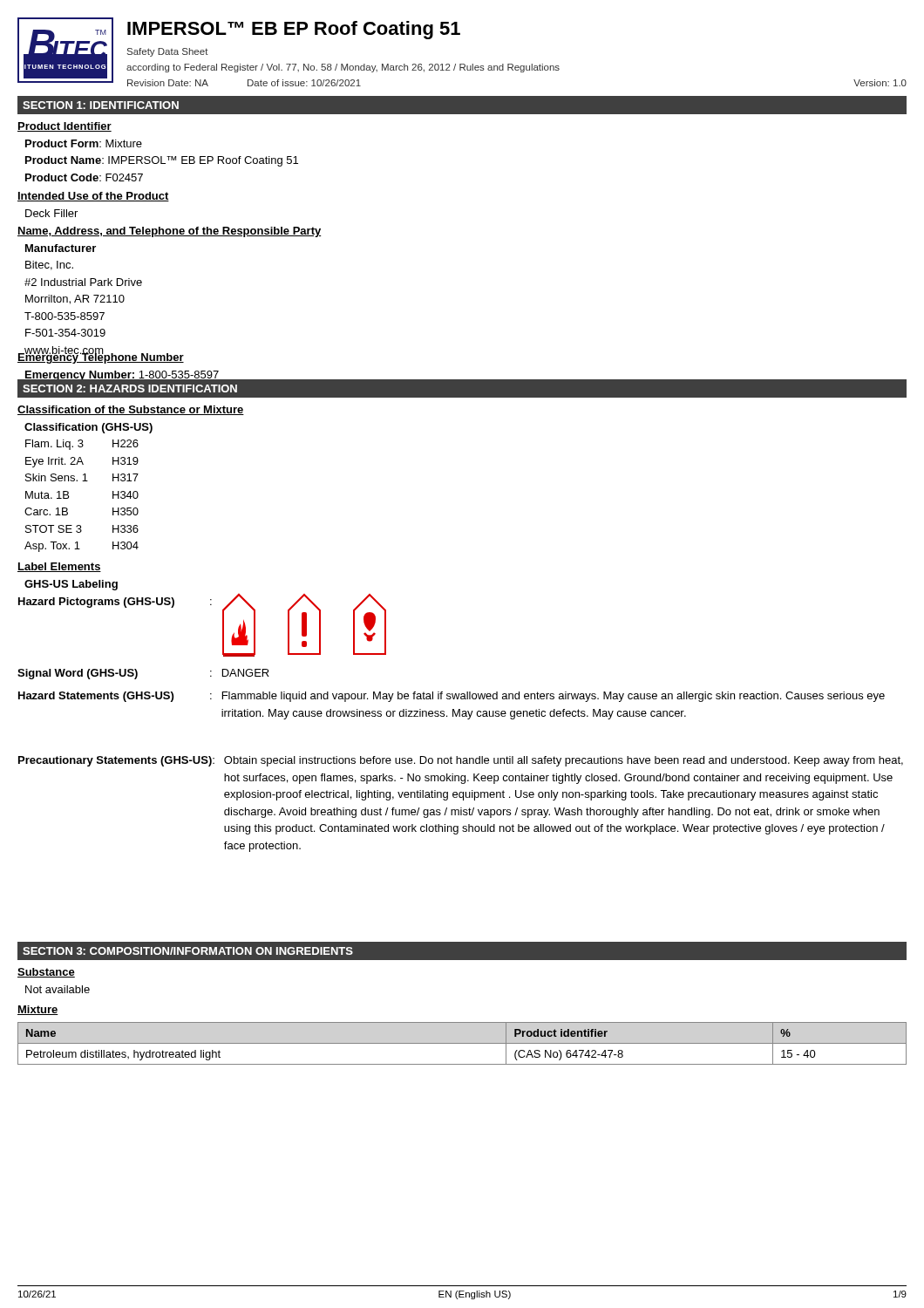The height and width of the screenshot is (1308, 924).
Task: Find the block starting "SECTION 3: COMPOSITION/INFORMATION ON INGREDIENTS"
Action: coord(462,951)
